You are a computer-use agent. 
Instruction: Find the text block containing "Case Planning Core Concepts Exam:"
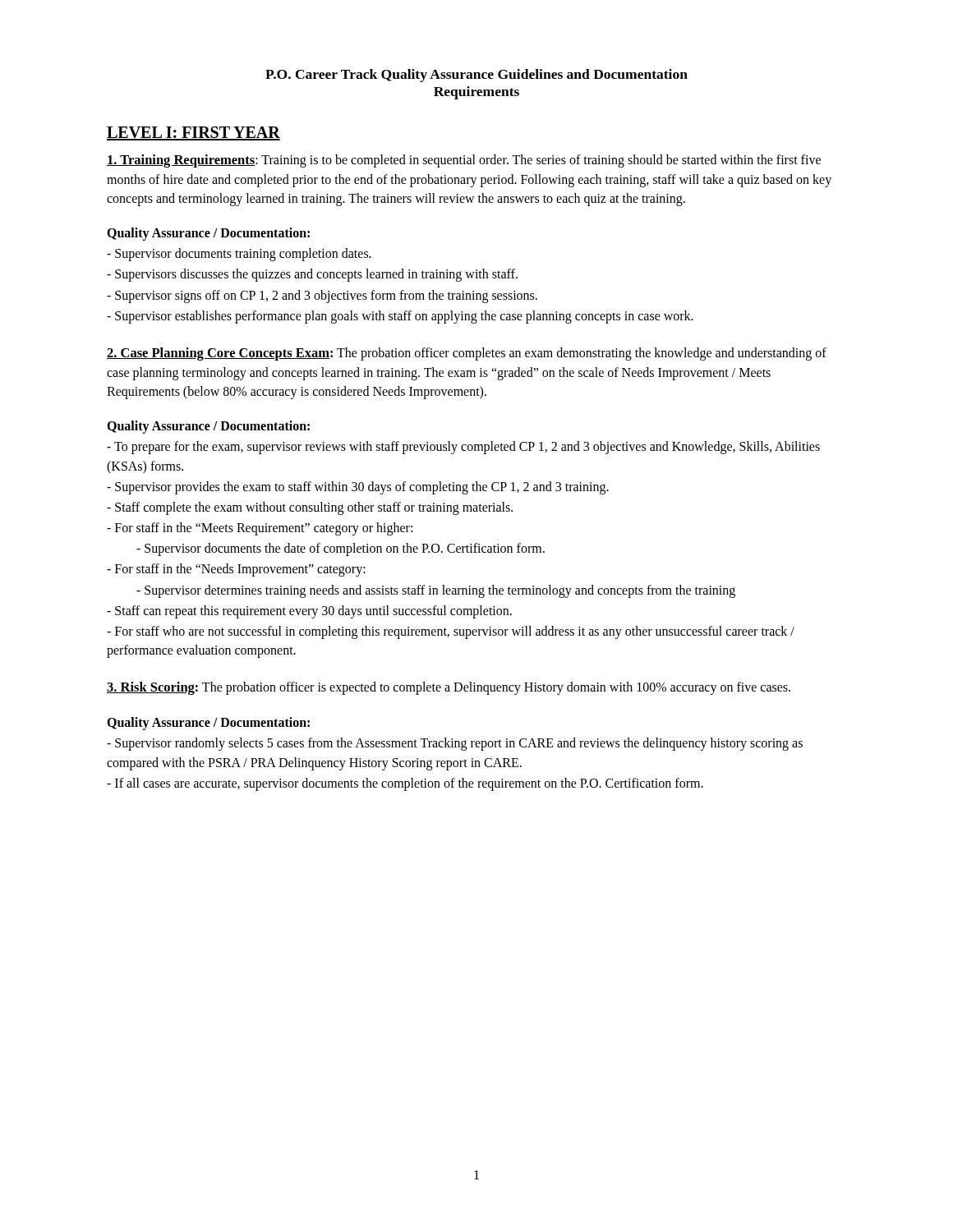(466, 372)
